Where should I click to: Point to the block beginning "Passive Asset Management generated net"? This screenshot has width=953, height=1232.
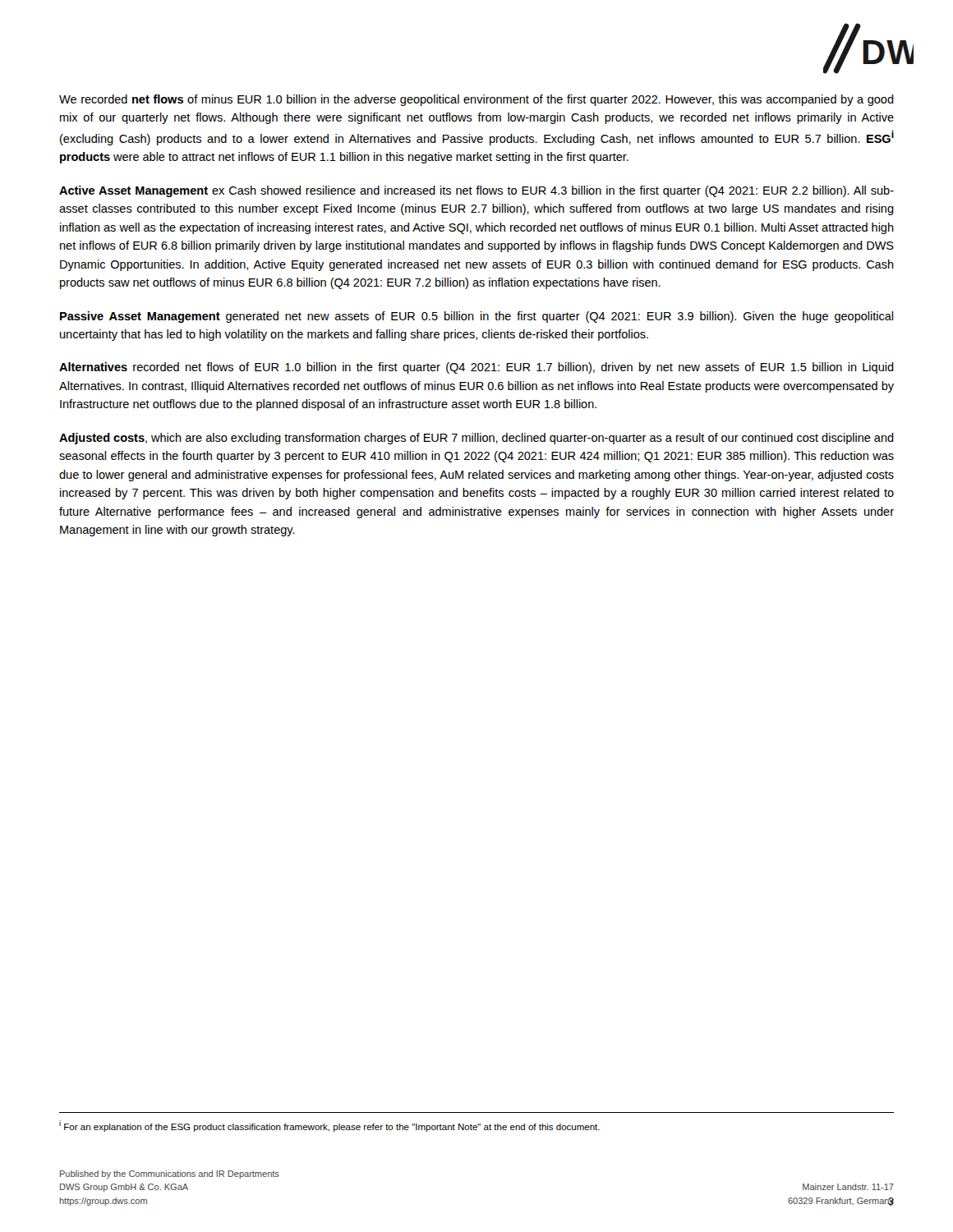point(476,325)
